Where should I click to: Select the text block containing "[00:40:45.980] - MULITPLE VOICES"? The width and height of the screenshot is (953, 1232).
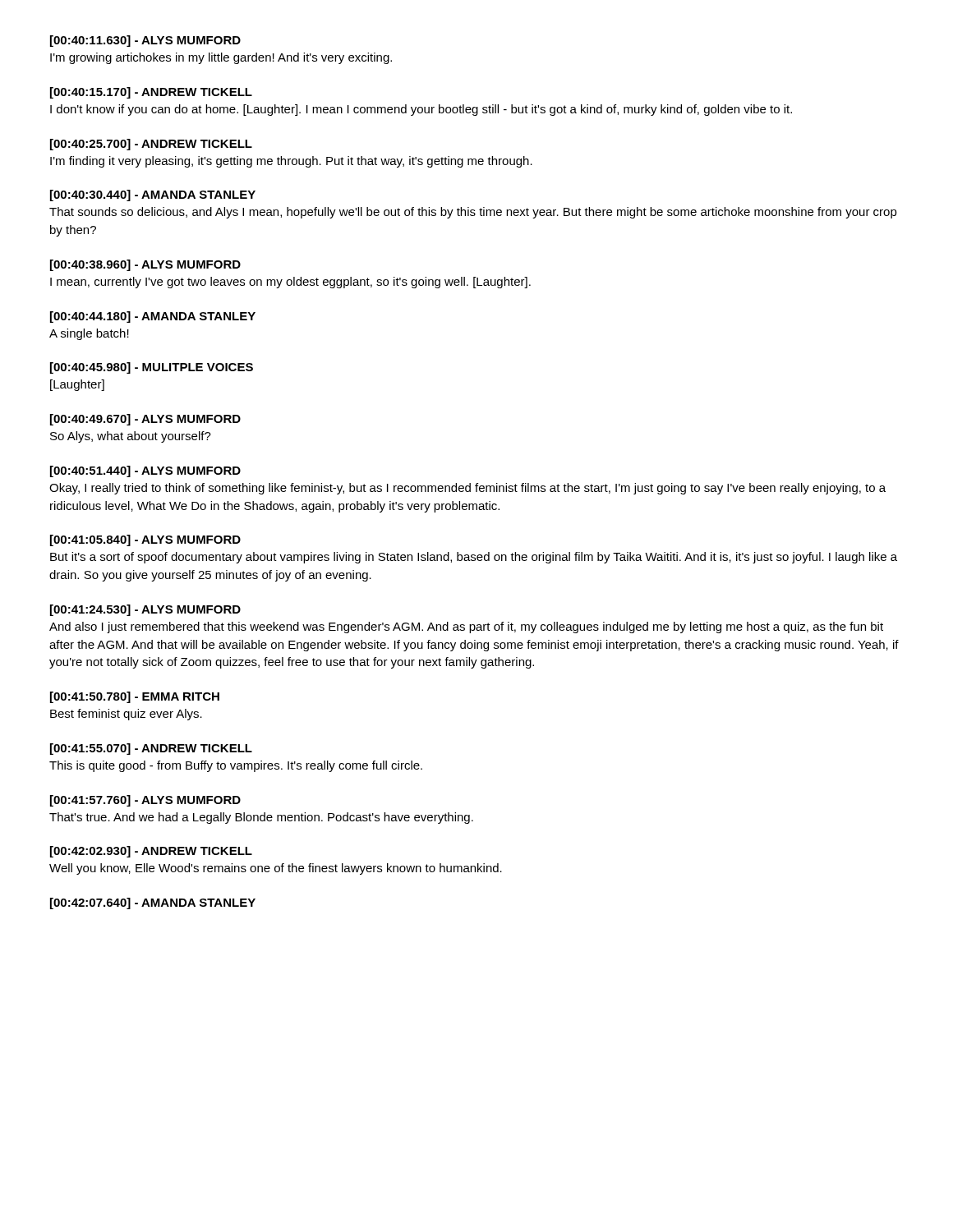[x=152, y=368]
